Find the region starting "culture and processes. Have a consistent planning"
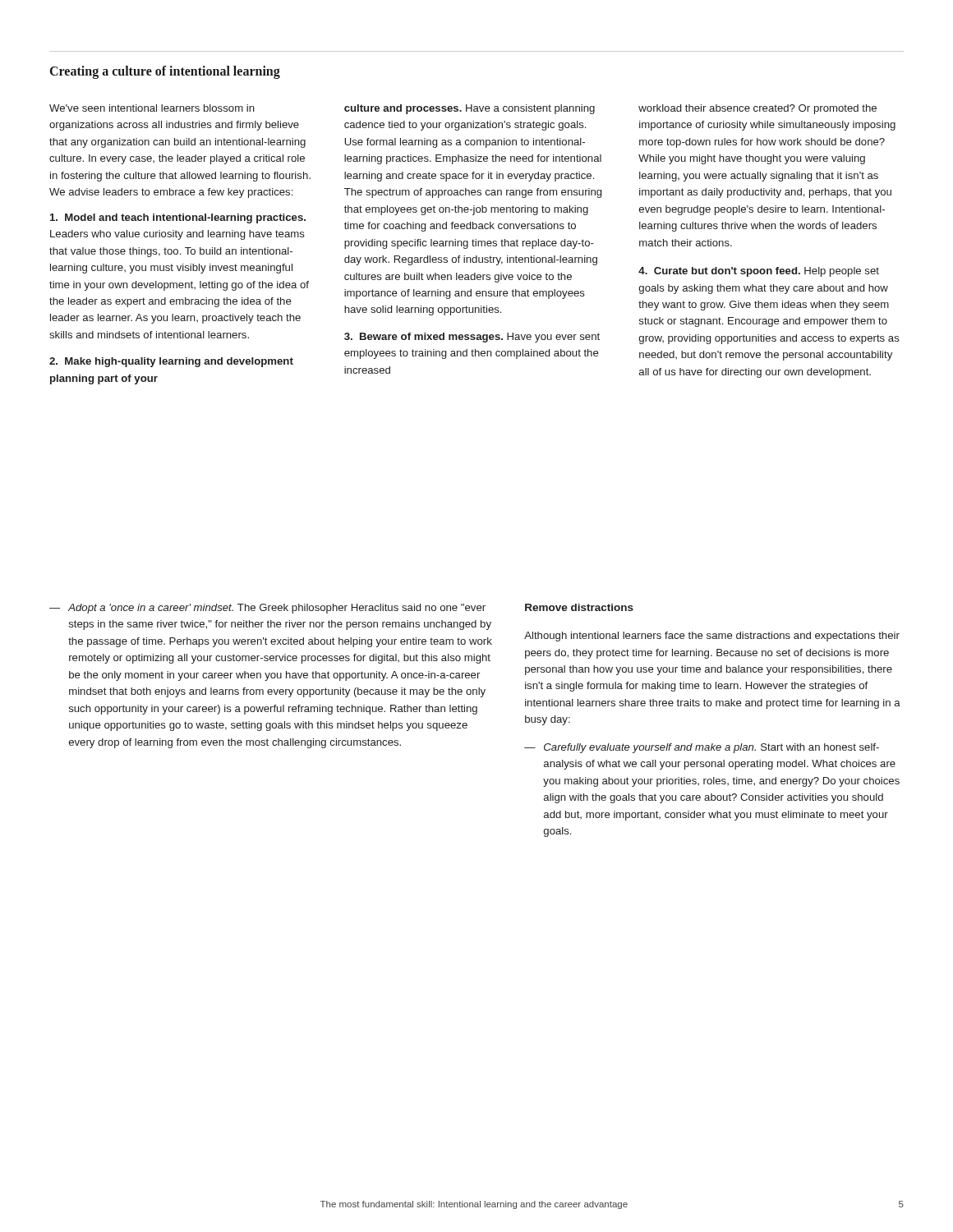The image size is (953, 1232). tap(476, 209)
